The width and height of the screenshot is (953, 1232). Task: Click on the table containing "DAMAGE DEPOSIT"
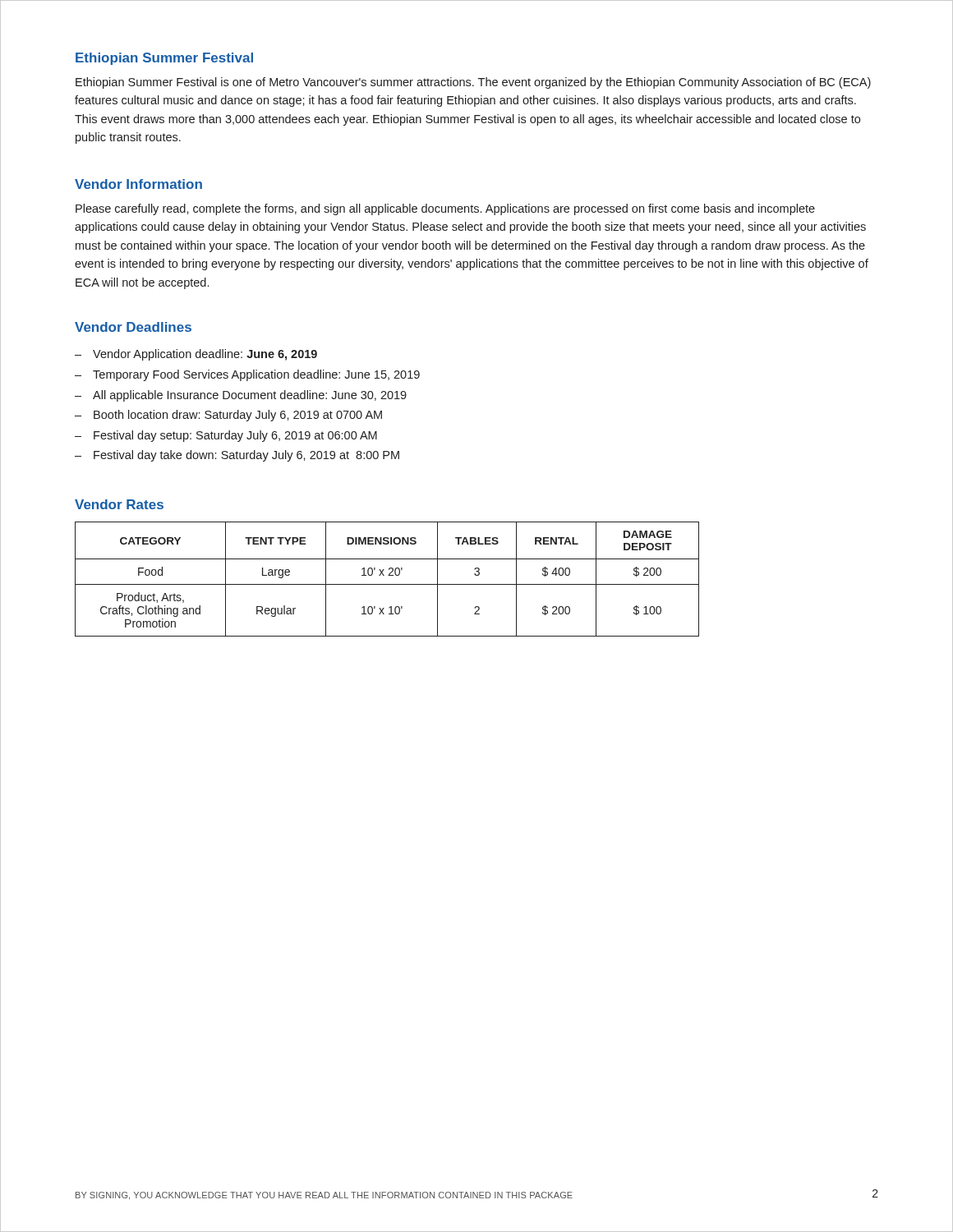476,579
